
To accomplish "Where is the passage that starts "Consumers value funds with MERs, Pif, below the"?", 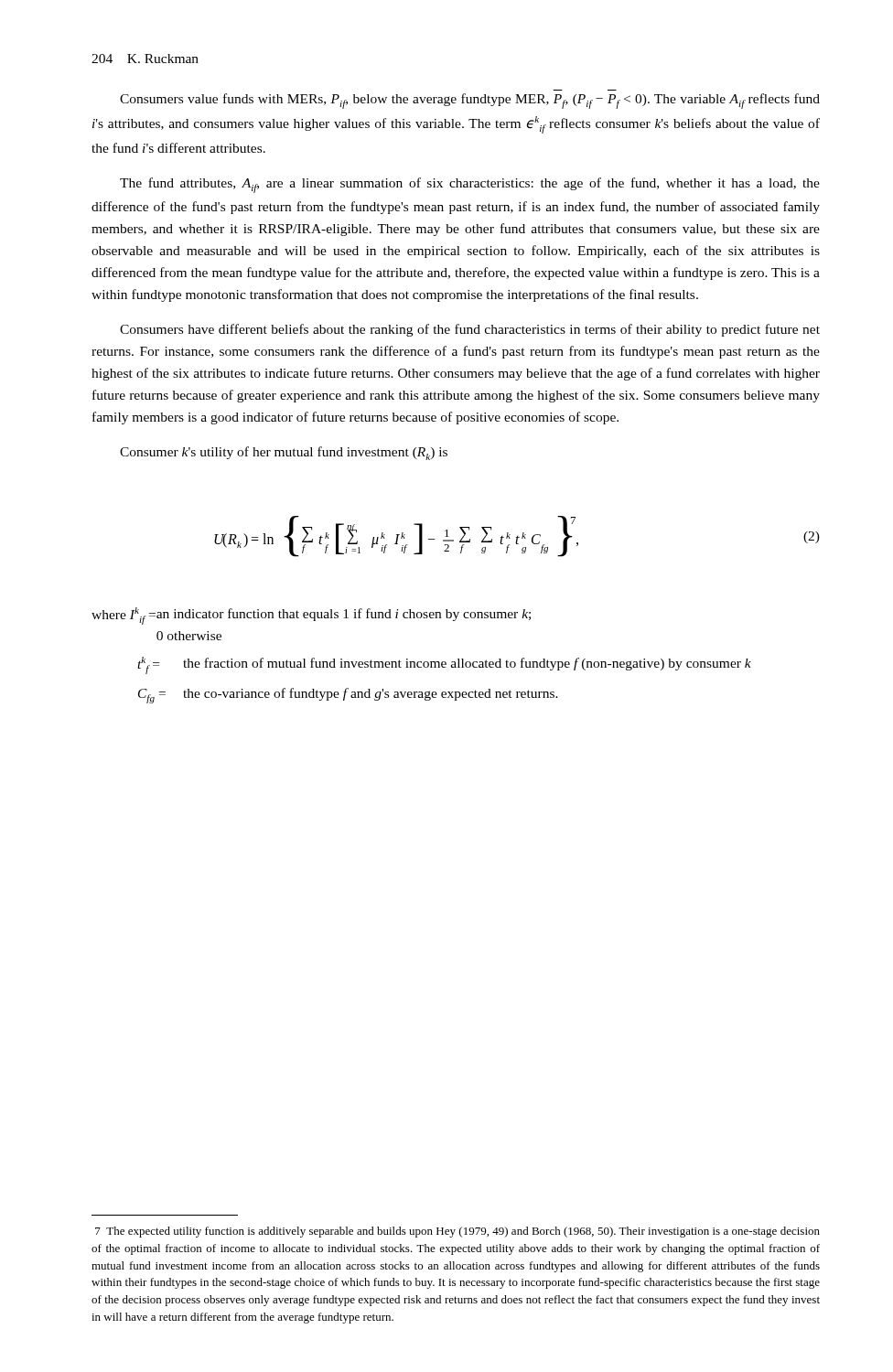I will coord(456,123).
